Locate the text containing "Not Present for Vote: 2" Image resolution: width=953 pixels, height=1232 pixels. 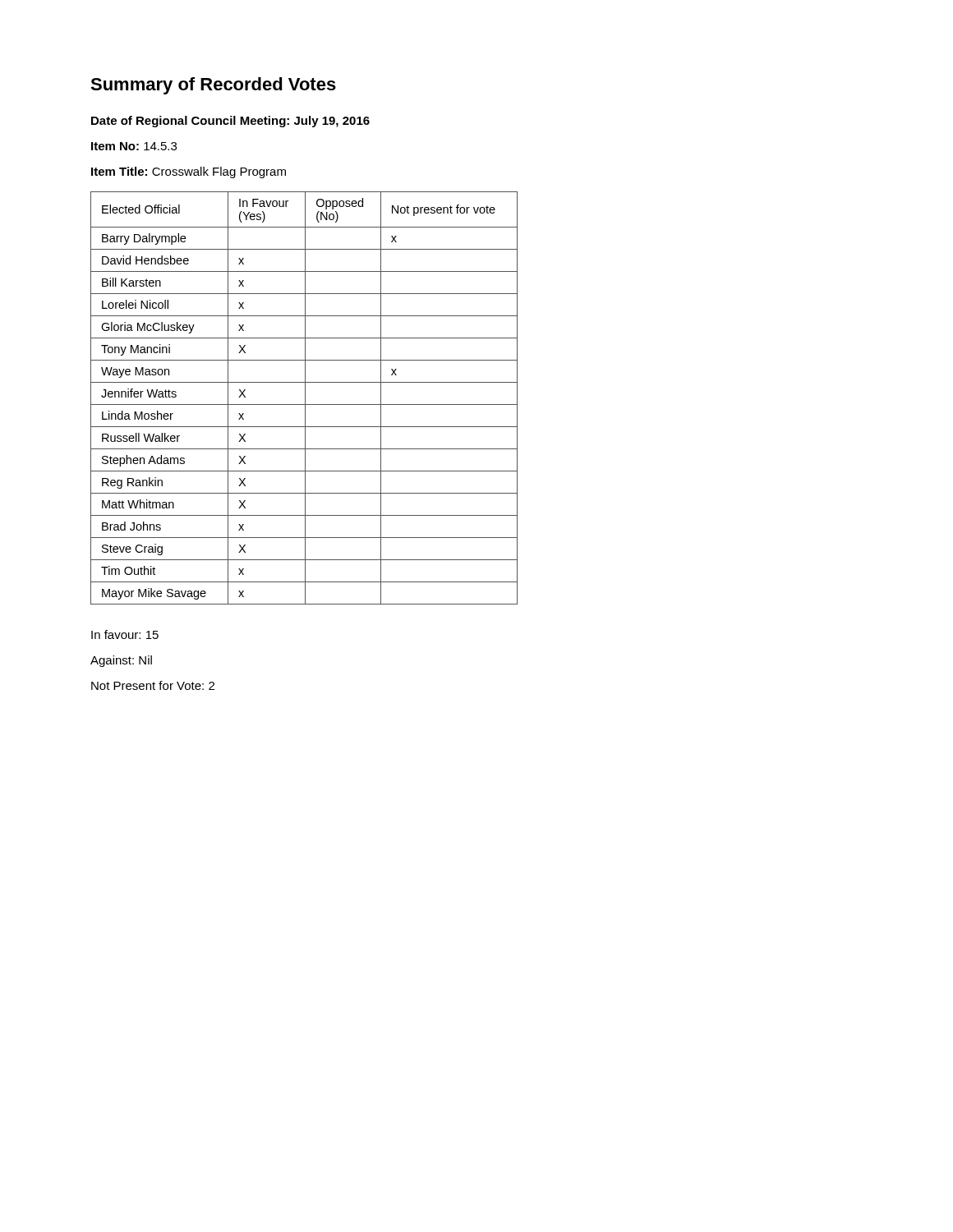coord(153,685)
